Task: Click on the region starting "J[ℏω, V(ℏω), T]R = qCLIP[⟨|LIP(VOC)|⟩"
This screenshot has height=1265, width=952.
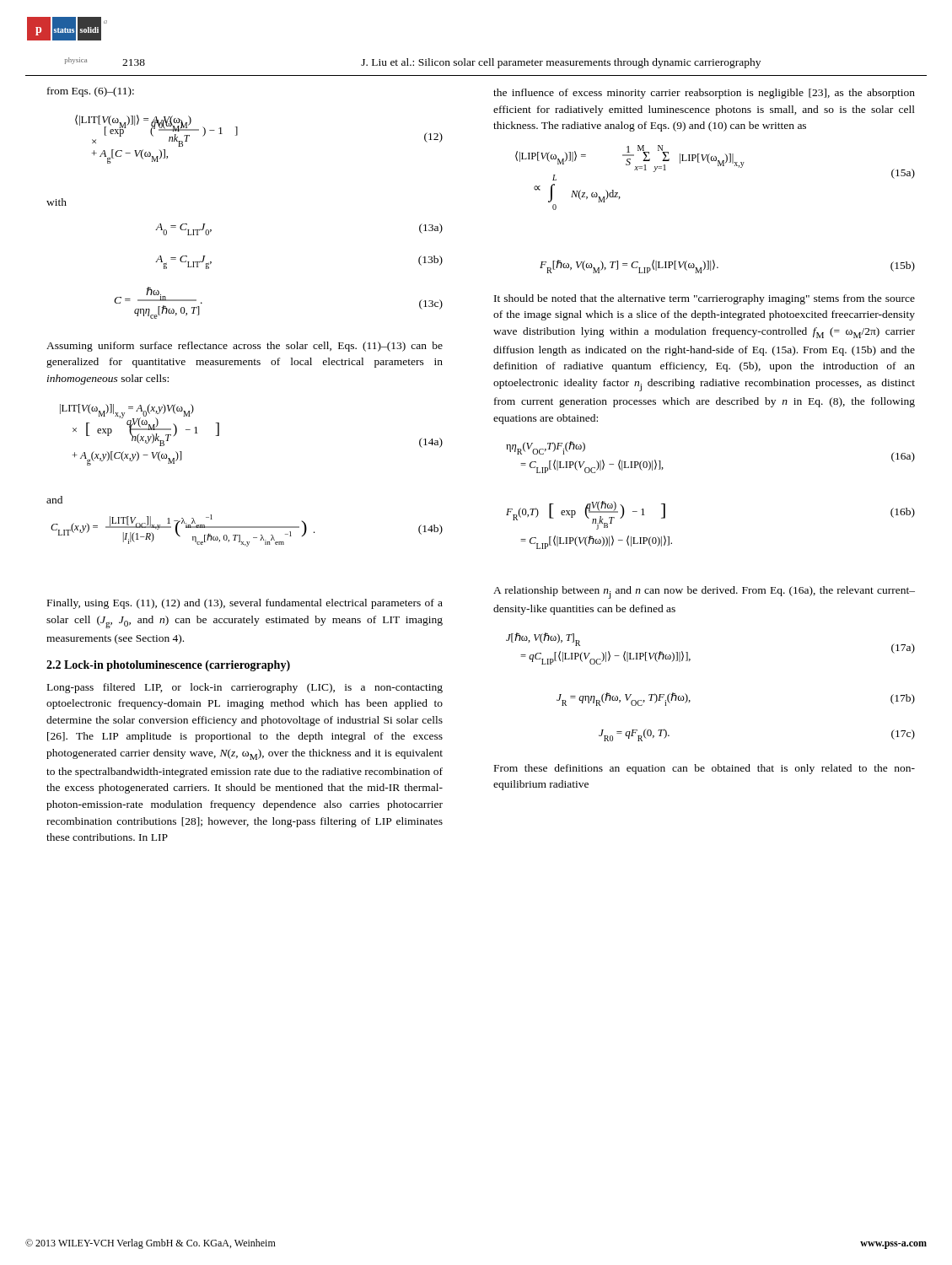Action: [x=704, y=650]
